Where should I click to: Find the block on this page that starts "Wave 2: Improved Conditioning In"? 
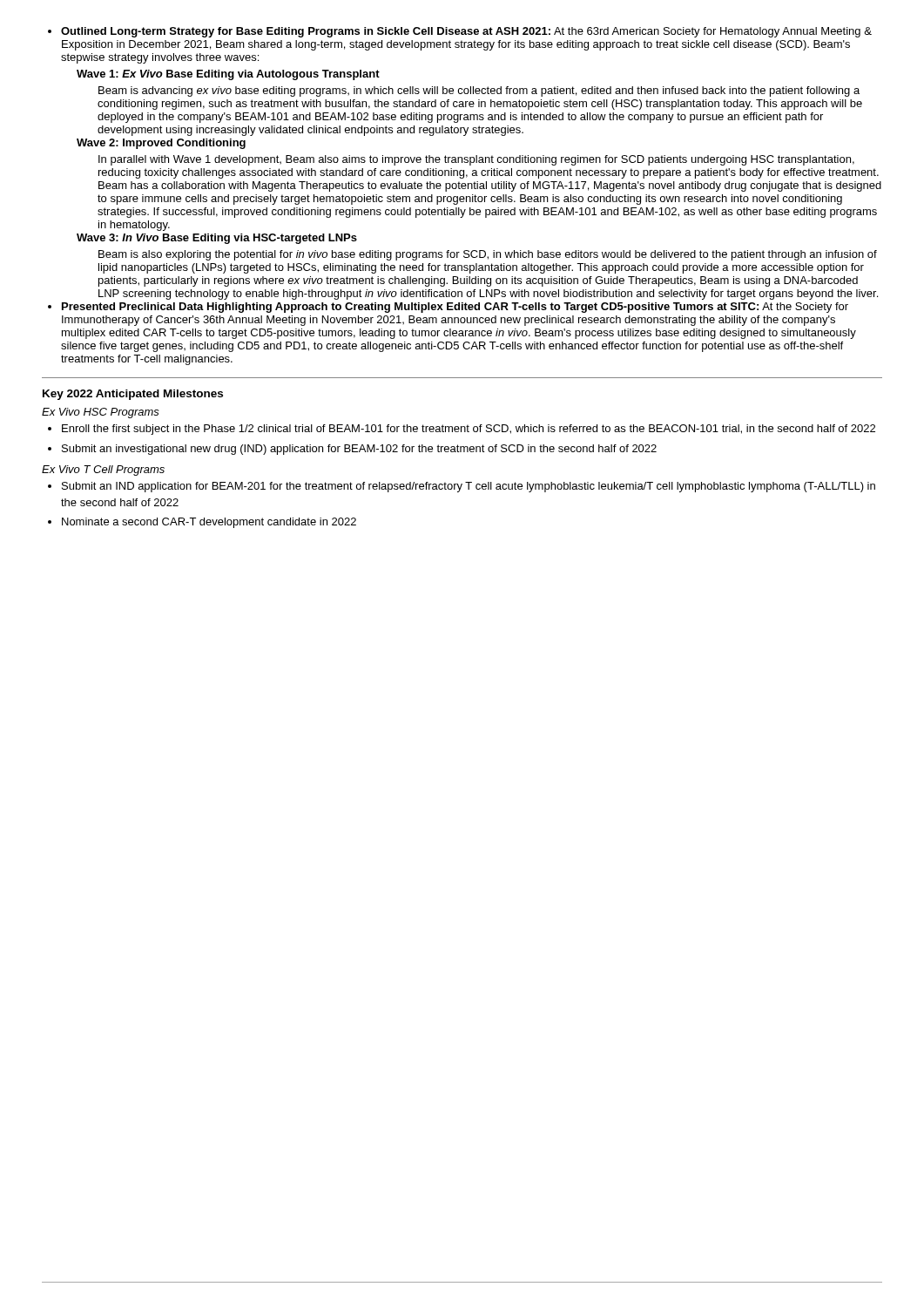tap(479, 183)
